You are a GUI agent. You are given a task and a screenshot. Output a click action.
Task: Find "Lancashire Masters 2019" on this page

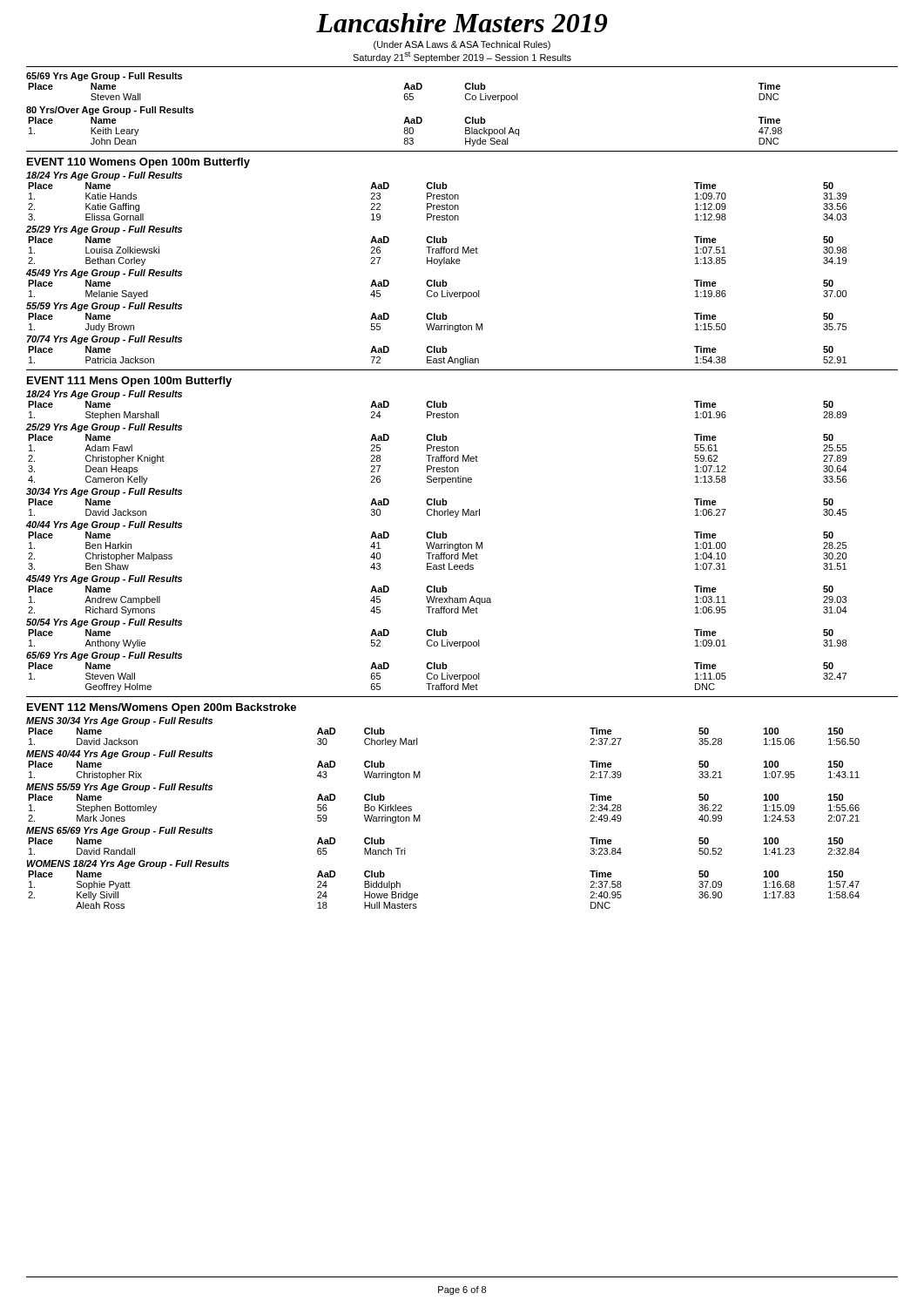tap(462, 23)
